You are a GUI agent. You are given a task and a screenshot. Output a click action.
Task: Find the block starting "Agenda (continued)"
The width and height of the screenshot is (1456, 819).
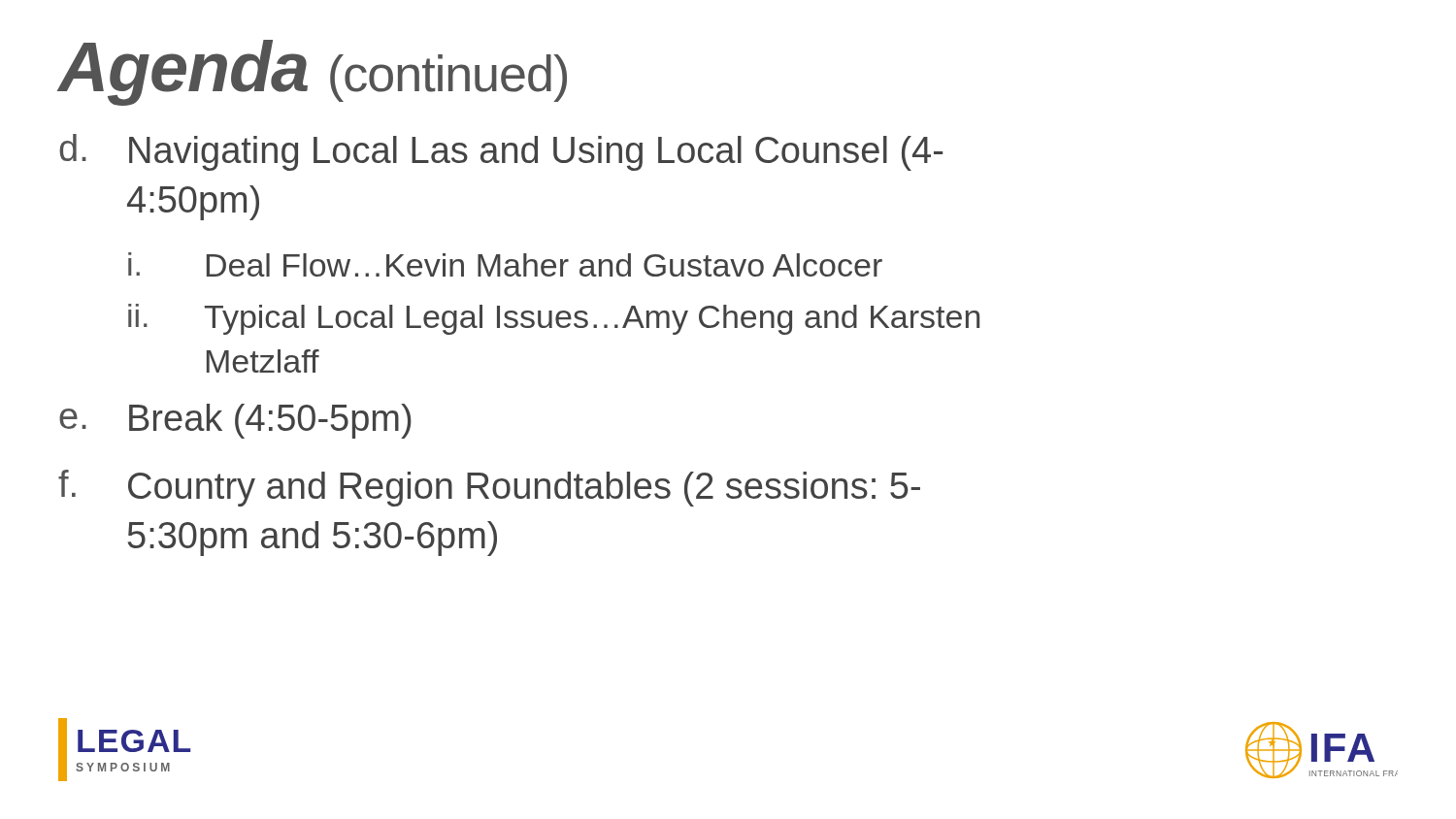(314, 68)
